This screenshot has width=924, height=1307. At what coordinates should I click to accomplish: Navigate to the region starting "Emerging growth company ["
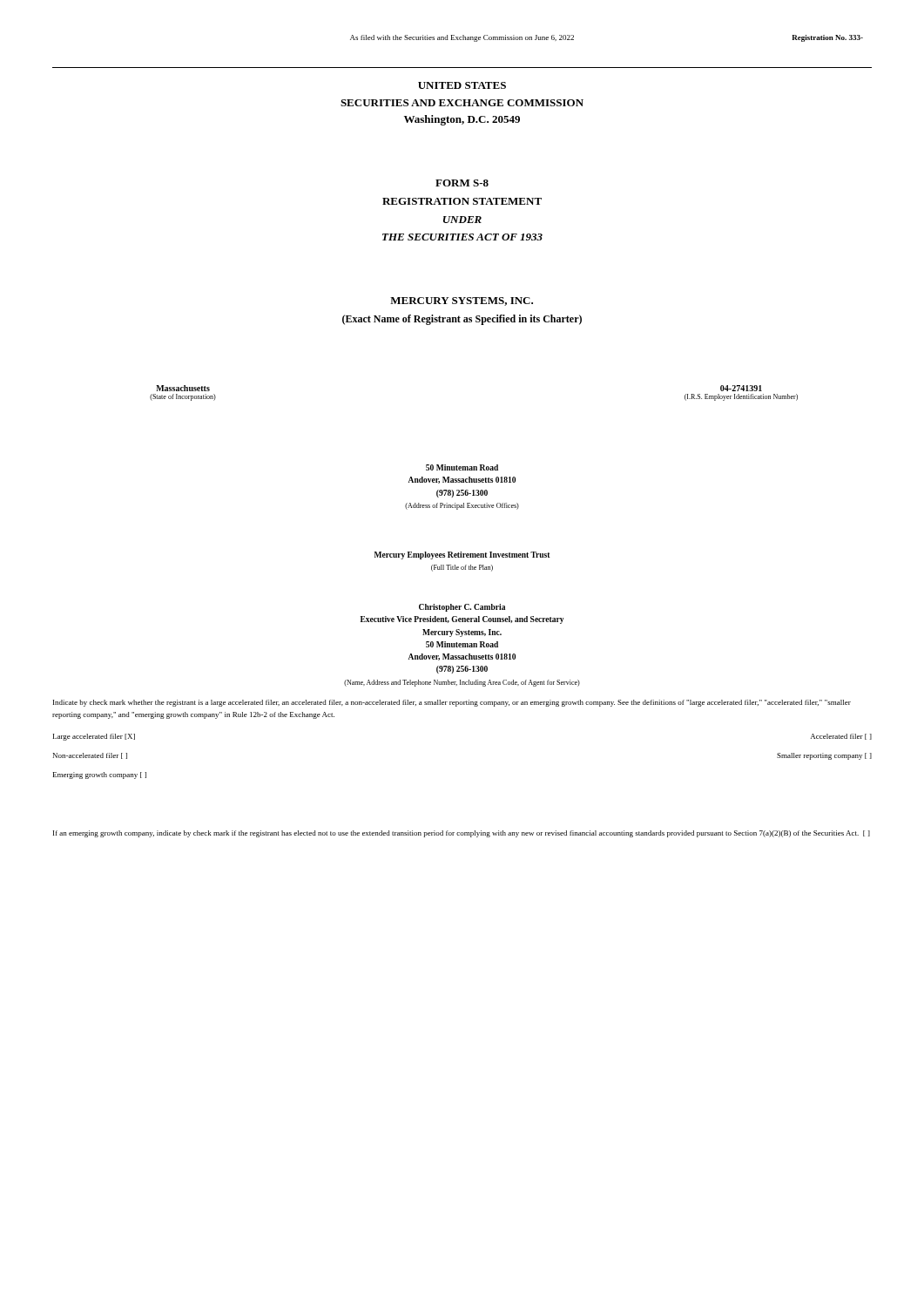[x=100, y=775]
